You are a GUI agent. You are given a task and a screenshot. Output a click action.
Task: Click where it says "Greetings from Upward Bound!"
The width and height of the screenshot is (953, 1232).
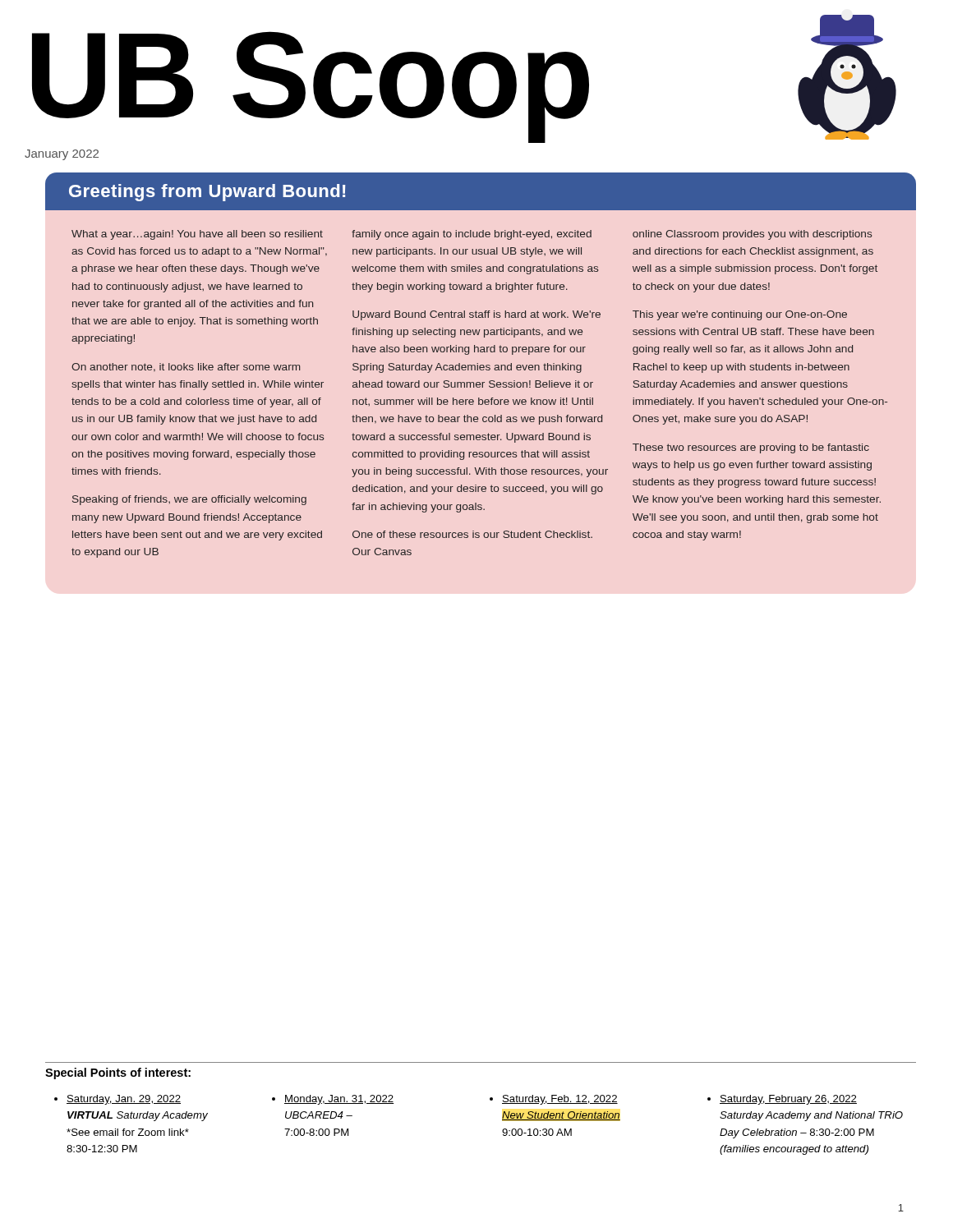click(208, 191)
